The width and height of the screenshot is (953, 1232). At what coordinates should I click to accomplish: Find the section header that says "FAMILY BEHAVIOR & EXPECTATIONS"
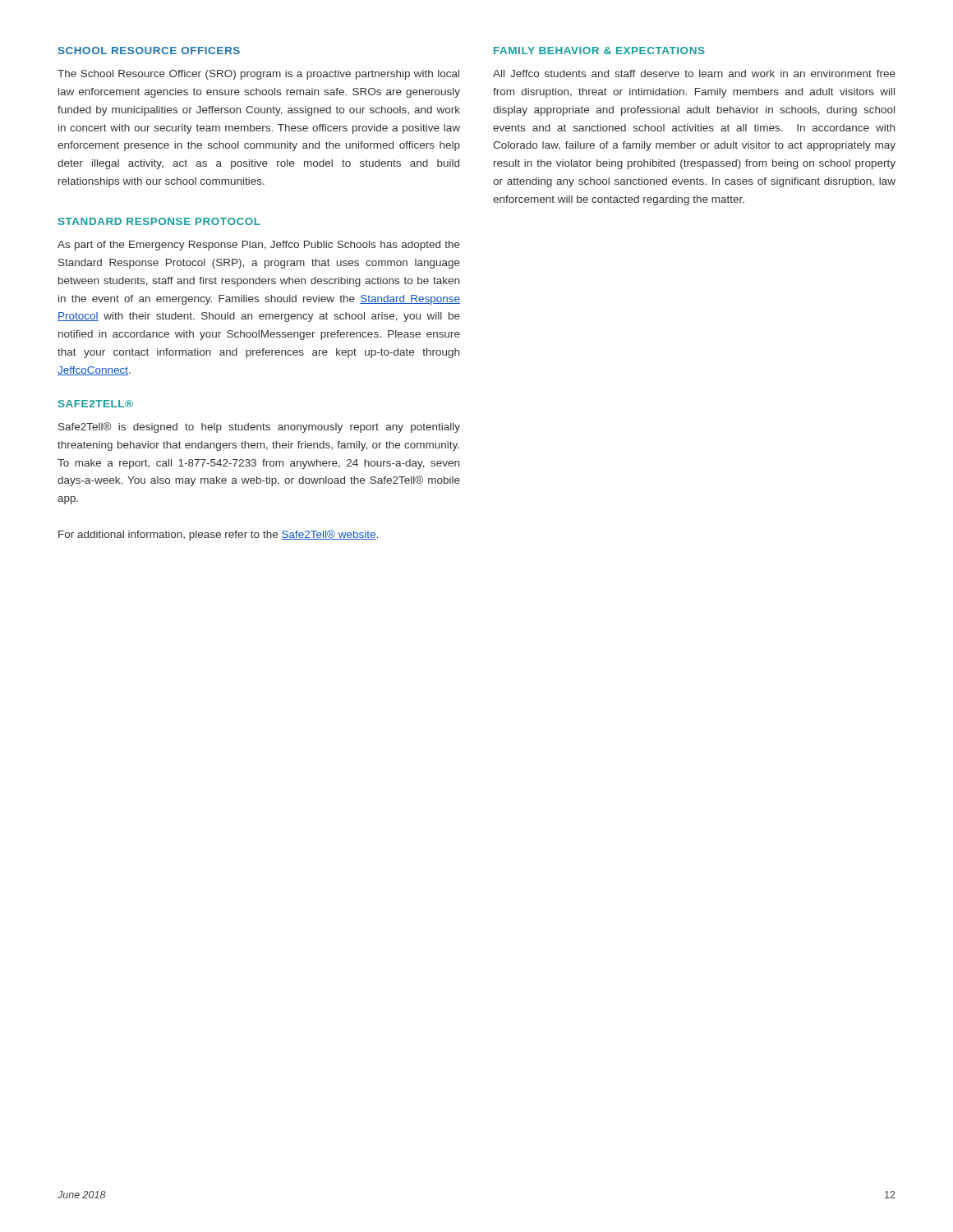click(694, 51)
